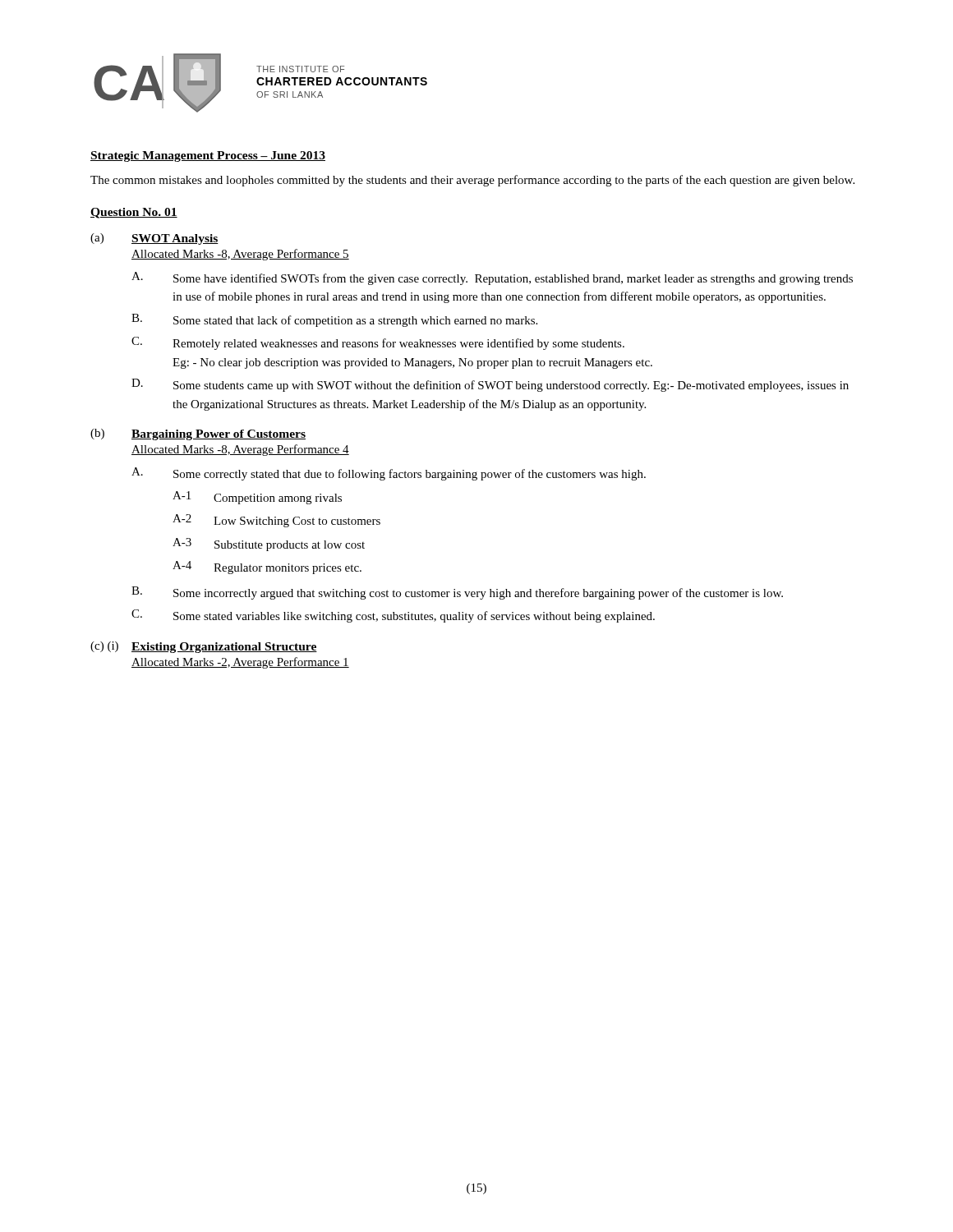Click on the element starting "Strategic Management Process – June 2013"
The height and width of the screenshot is (1232, 953).
[208, 155]
